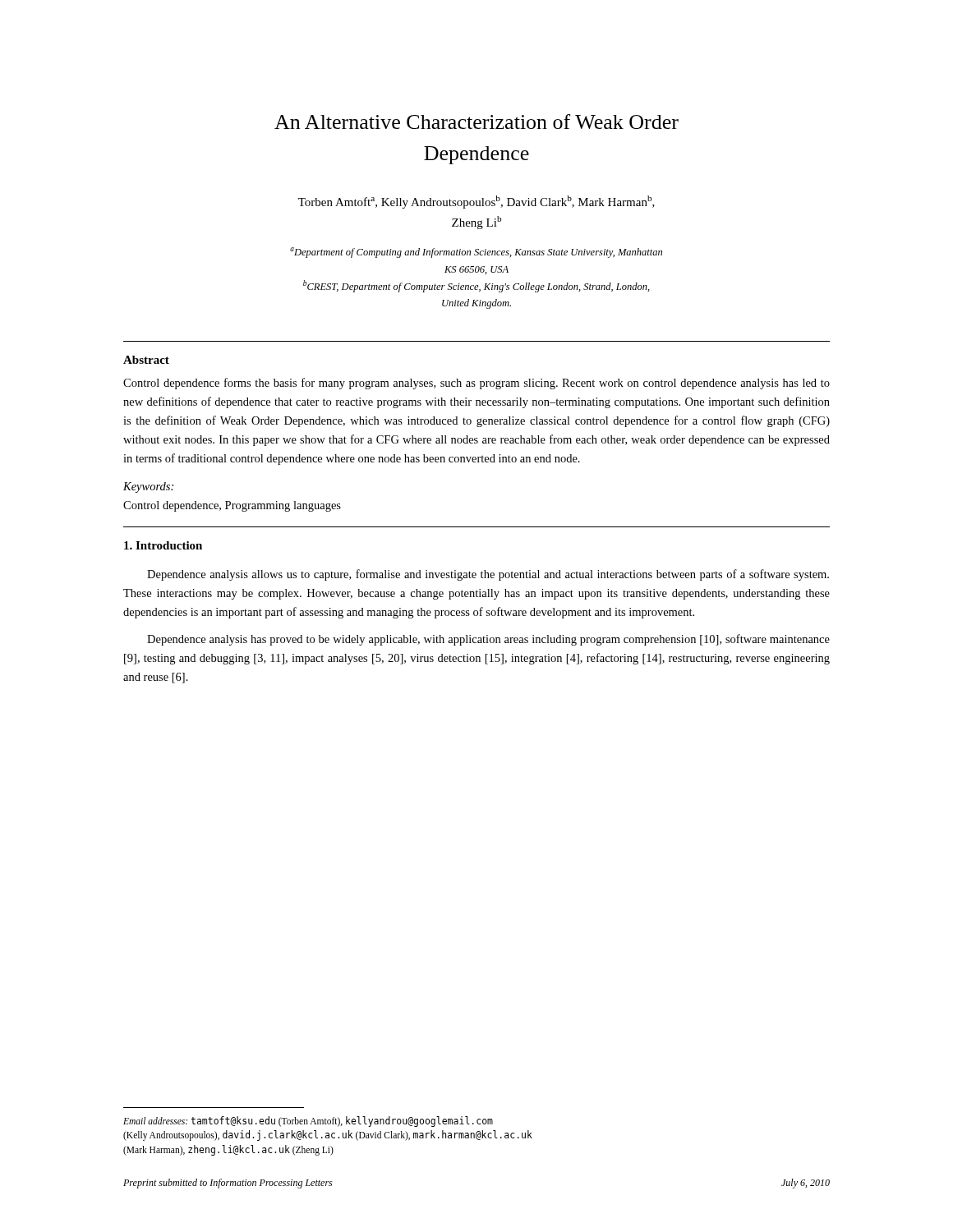Click on the block starting "An Alternative Characterization of Weak OrderDependence"
953x1232 pixels.
[476, 138]
